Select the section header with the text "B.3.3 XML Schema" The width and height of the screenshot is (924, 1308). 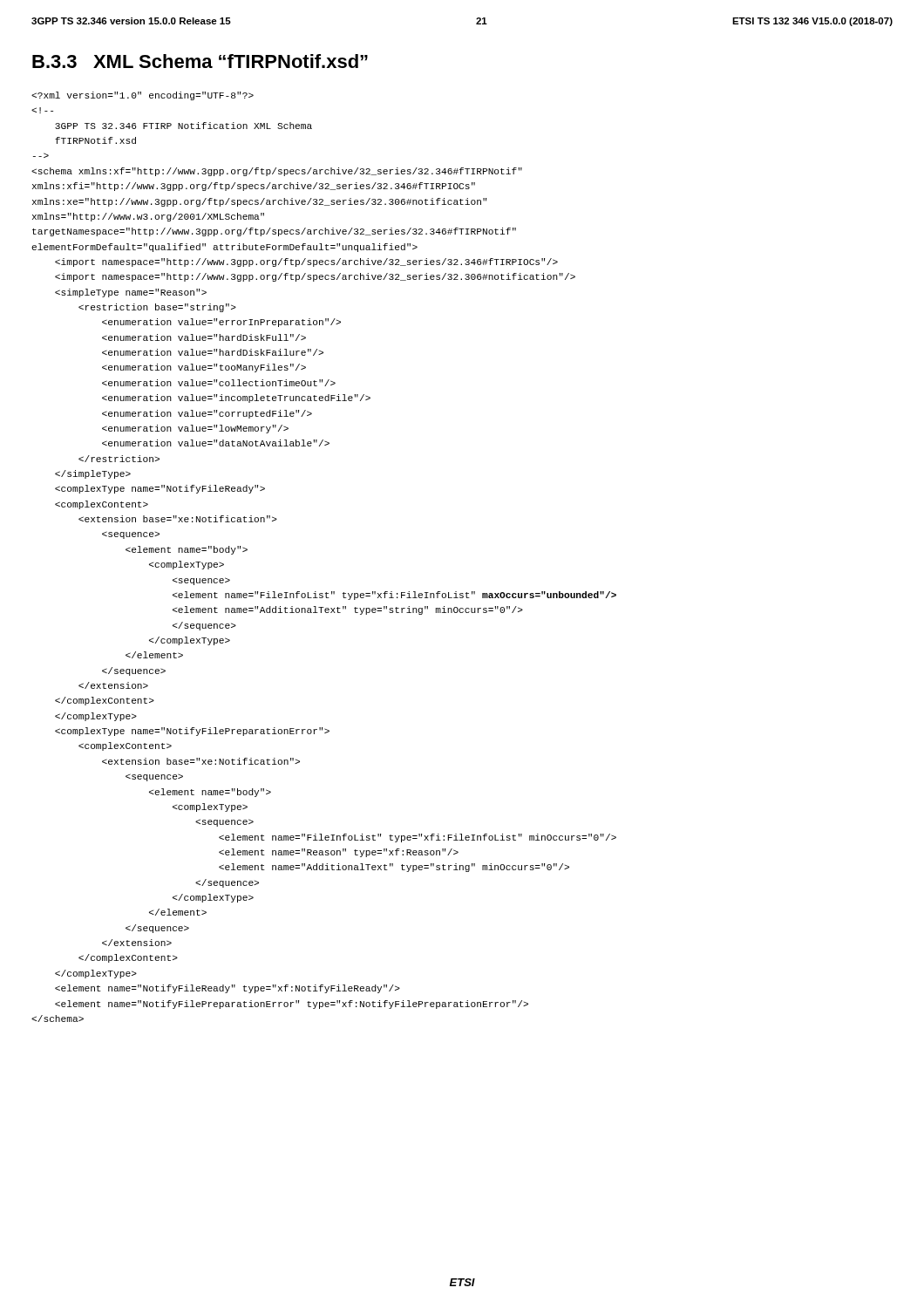click(200, 61)
